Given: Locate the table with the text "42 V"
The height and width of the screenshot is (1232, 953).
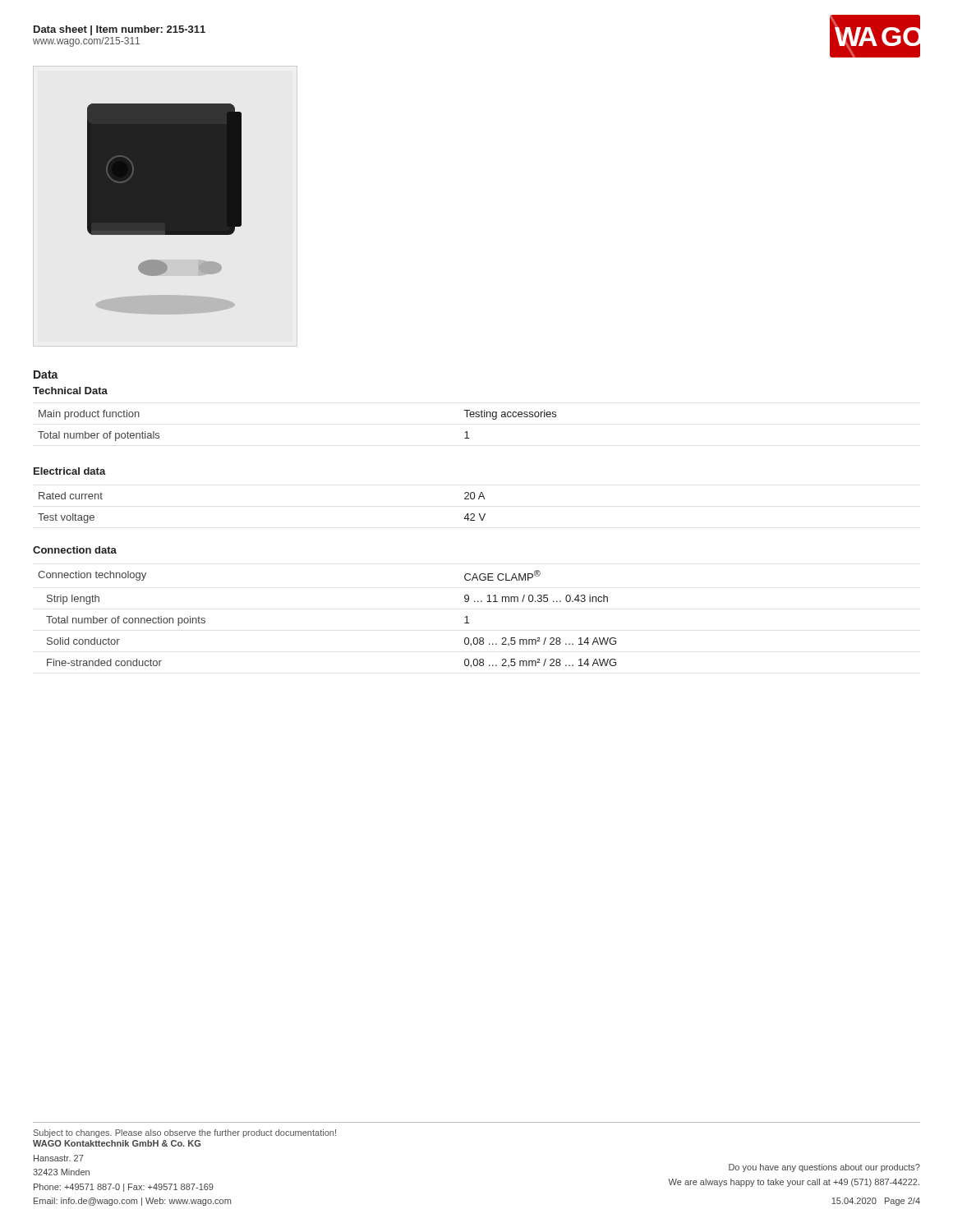Looking at the screenshot, I should coord(476,508).
